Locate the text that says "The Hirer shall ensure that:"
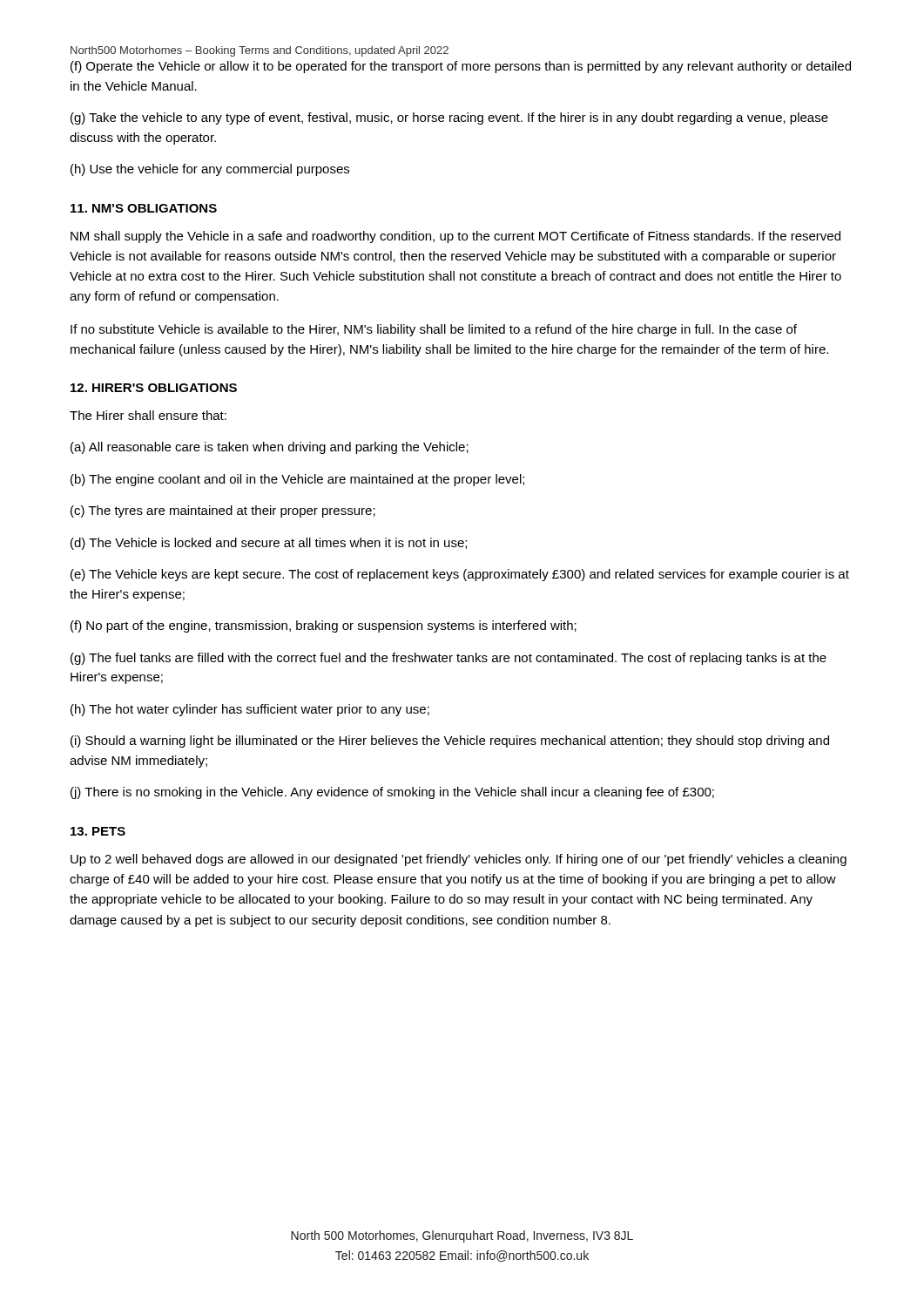The image size is (924, 1307). click(148, 415)
